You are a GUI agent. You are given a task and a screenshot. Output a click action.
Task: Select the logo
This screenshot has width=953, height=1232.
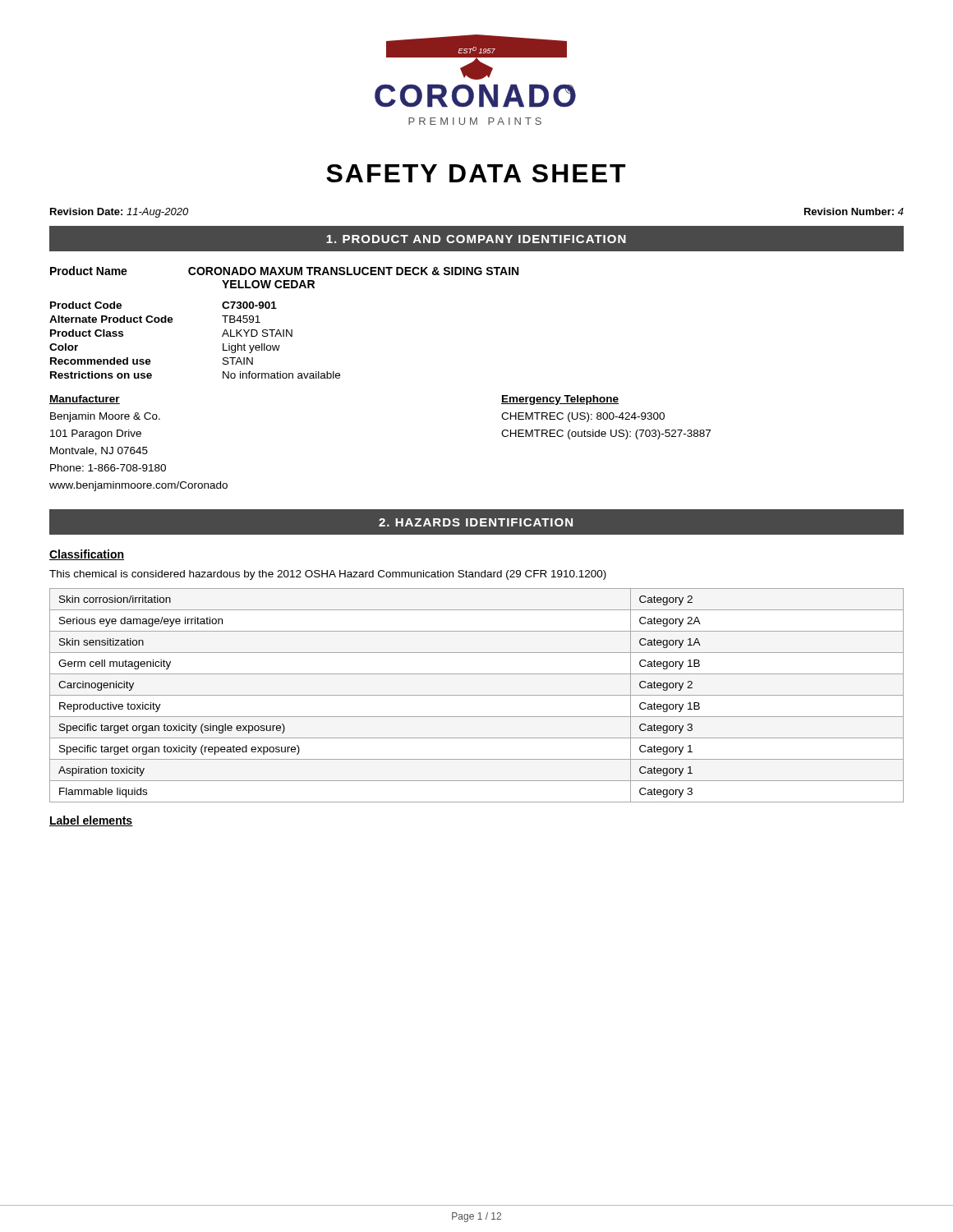point(476,75)
